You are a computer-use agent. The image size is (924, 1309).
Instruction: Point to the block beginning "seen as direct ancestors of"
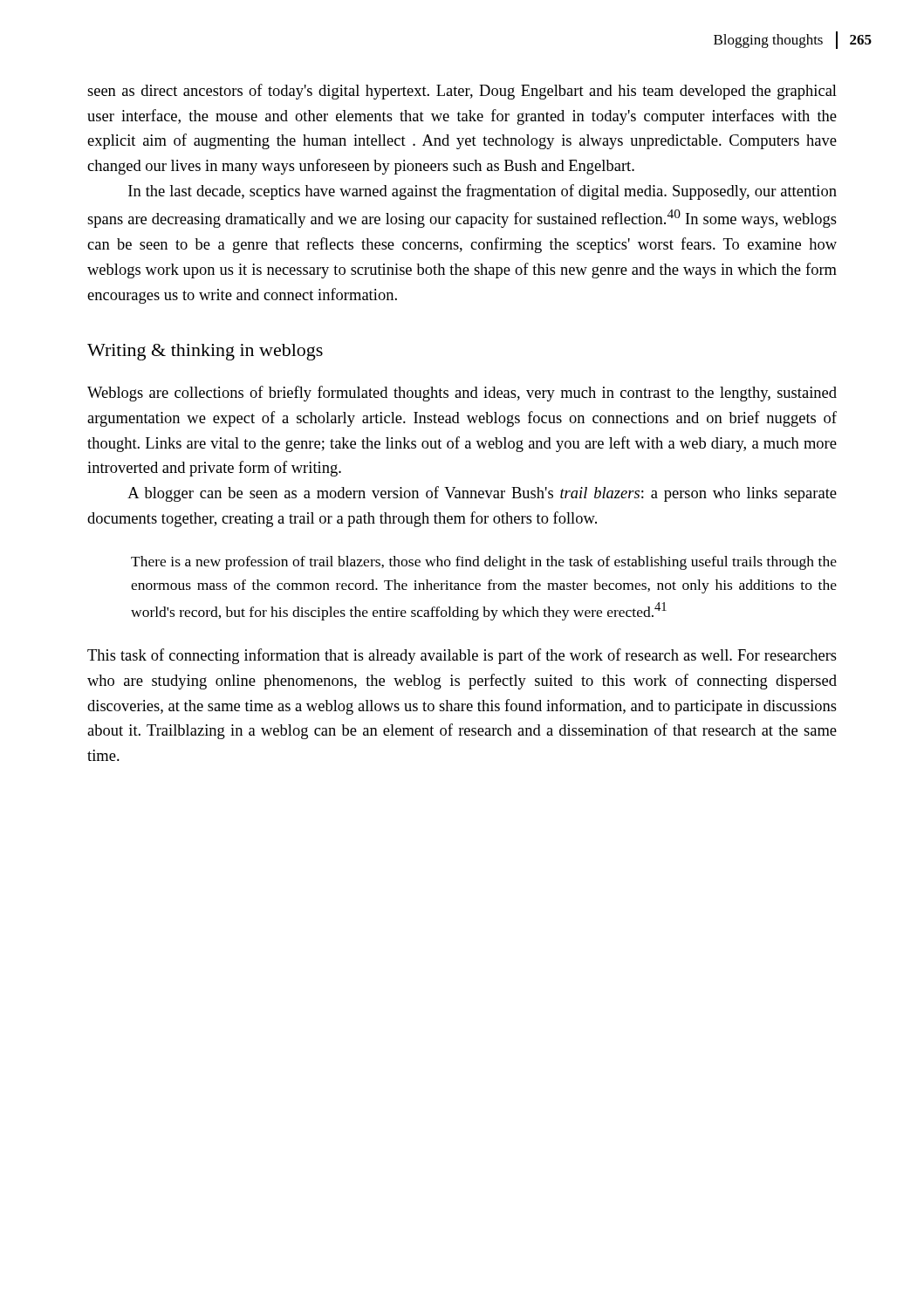[462, 129]
